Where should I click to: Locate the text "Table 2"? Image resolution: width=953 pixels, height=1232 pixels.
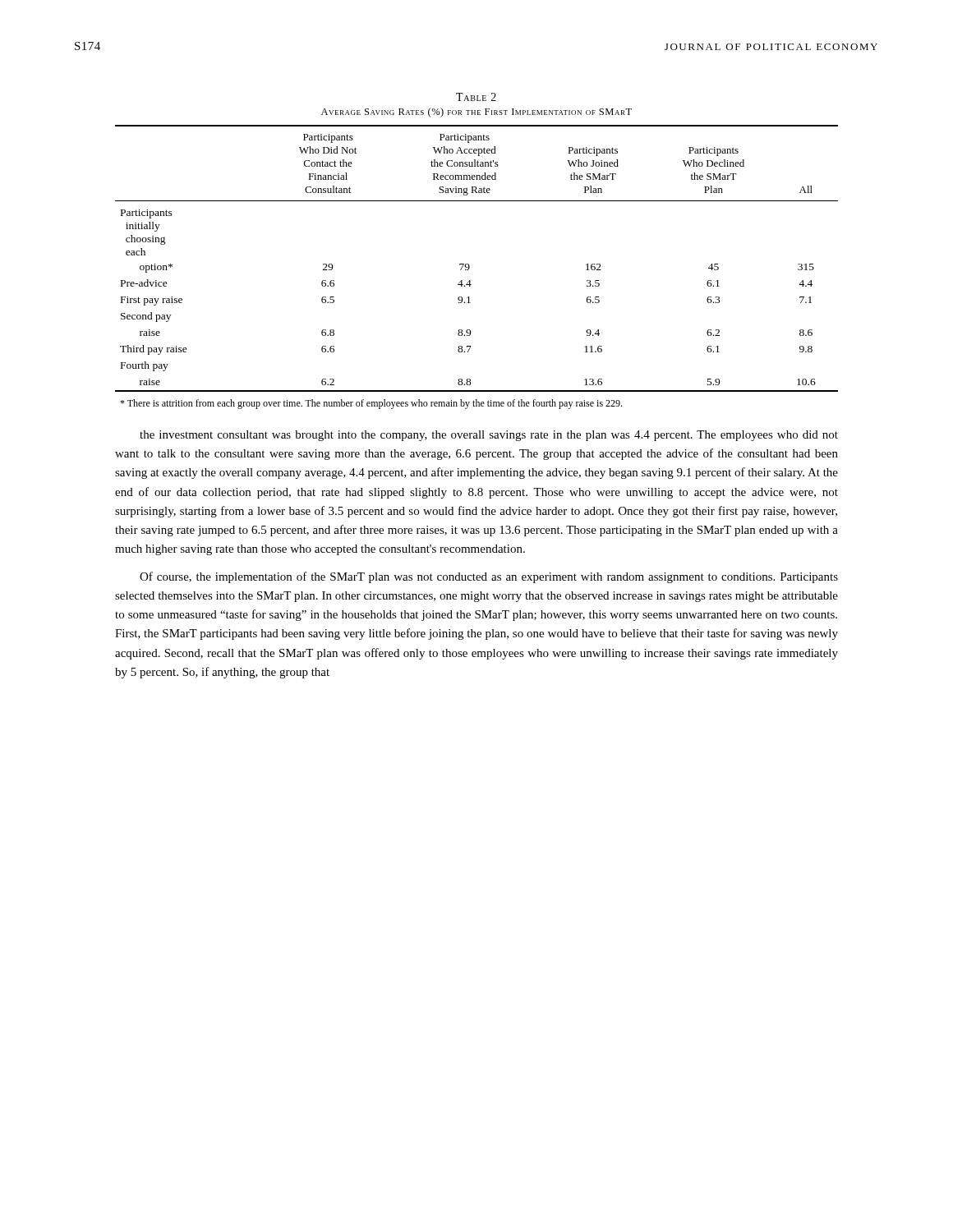pos(476,97)
